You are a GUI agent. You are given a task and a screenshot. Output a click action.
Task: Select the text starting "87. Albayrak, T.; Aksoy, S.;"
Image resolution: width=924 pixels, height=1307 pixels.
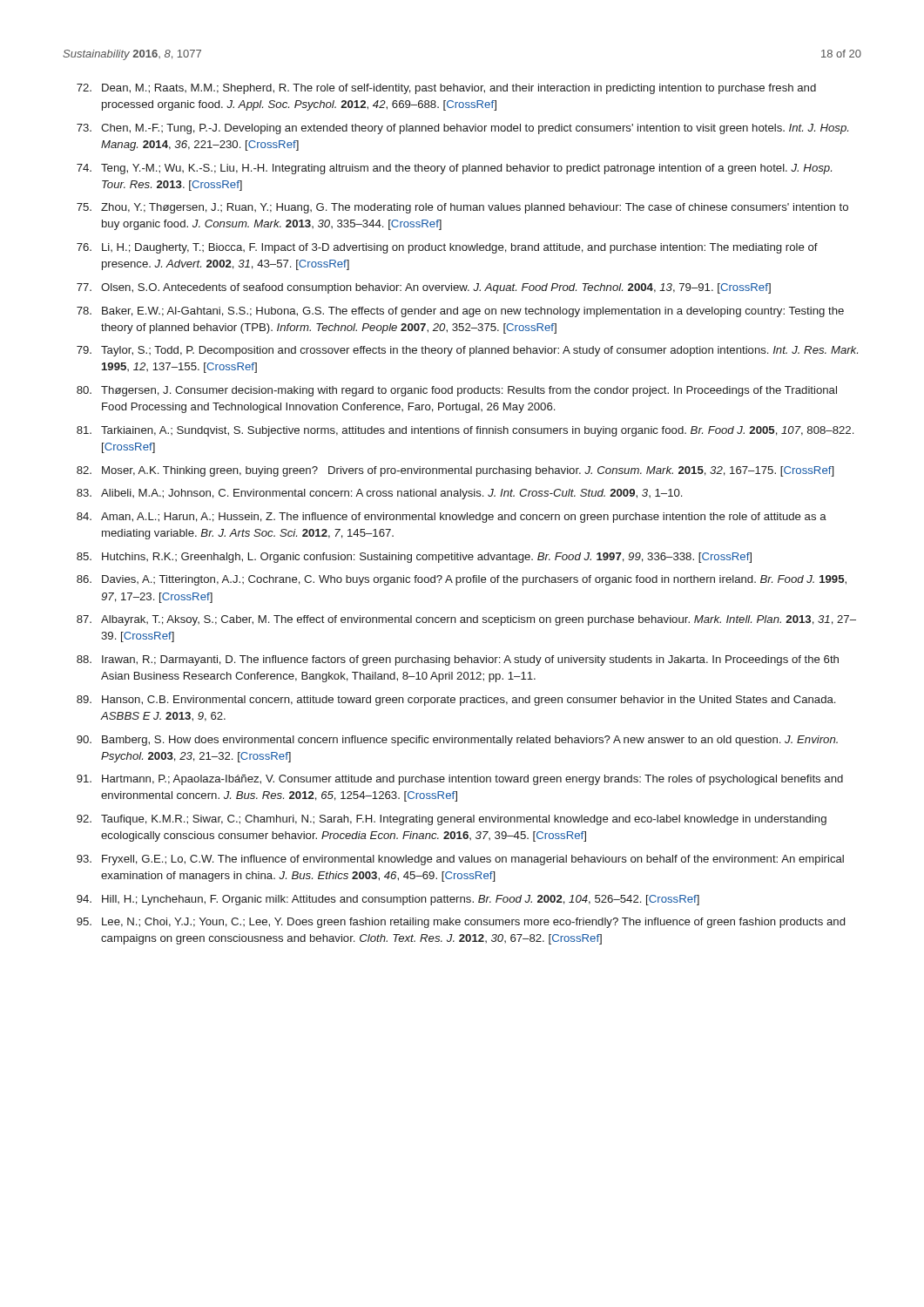tap(462, 628)
